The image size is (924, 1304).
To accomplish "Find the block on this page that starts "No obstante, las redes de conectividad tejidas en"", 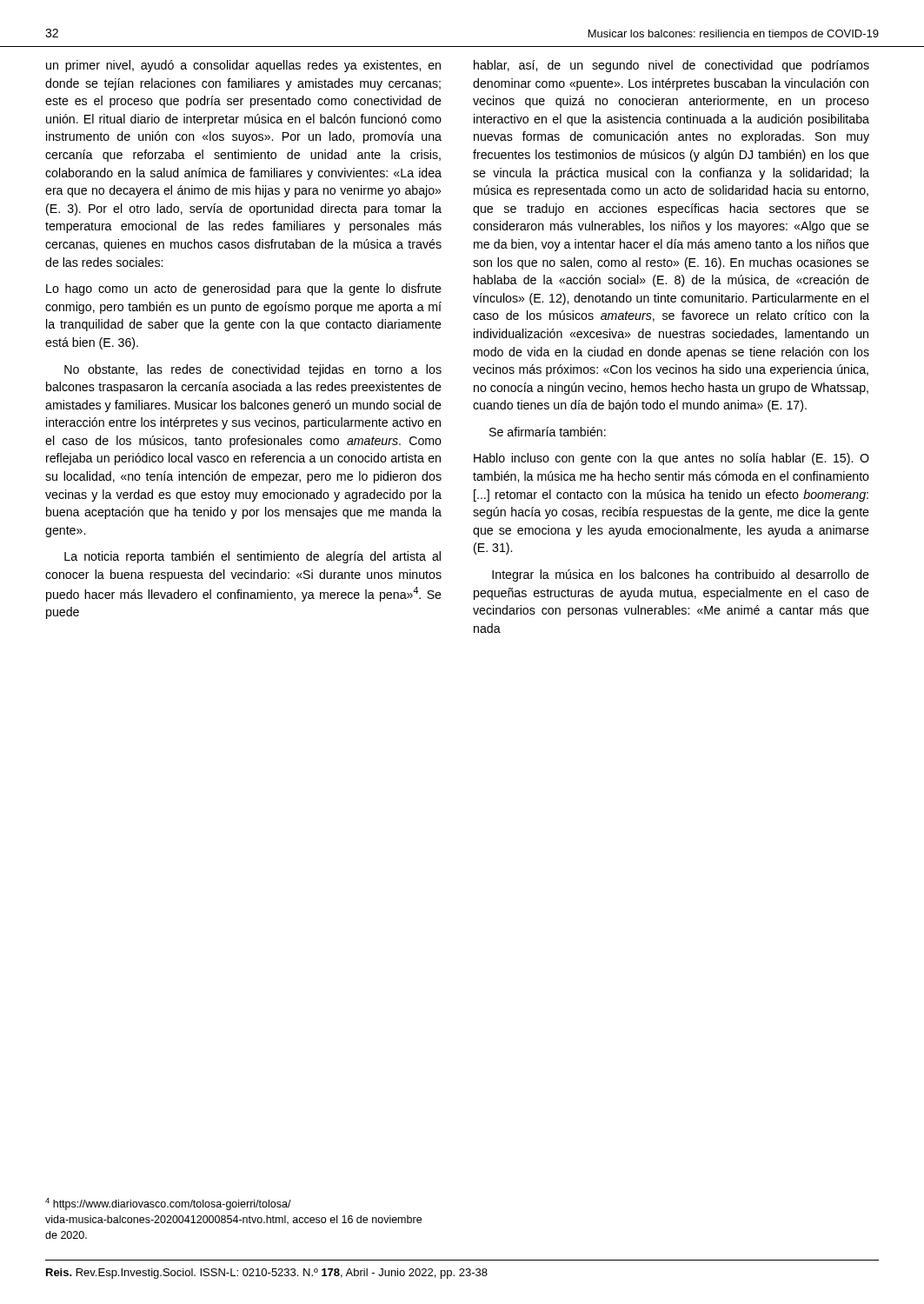I will click(x=243, y=450).
